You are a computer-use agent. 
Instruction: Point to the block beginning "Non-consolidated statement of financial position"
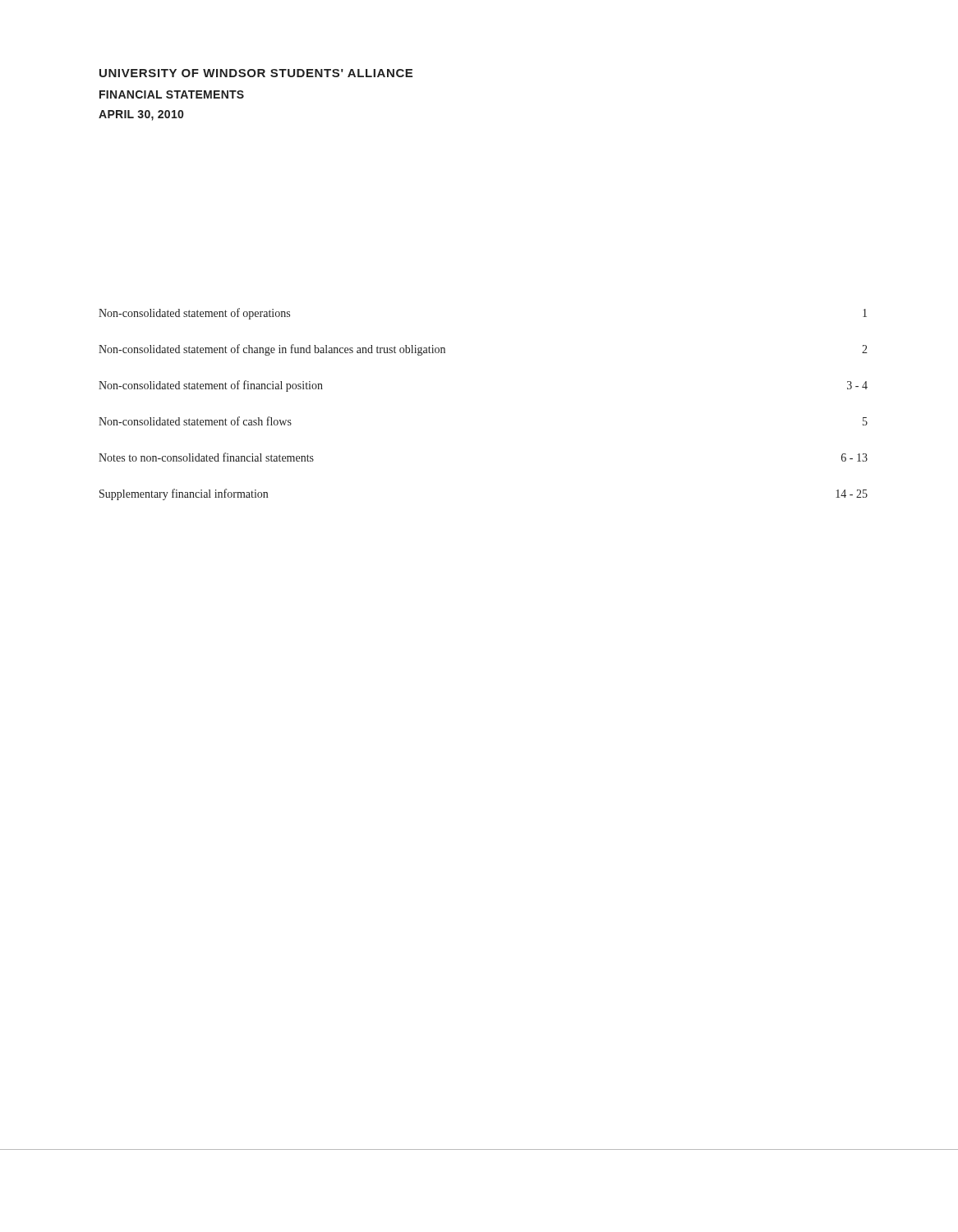(x=208, y=386)
